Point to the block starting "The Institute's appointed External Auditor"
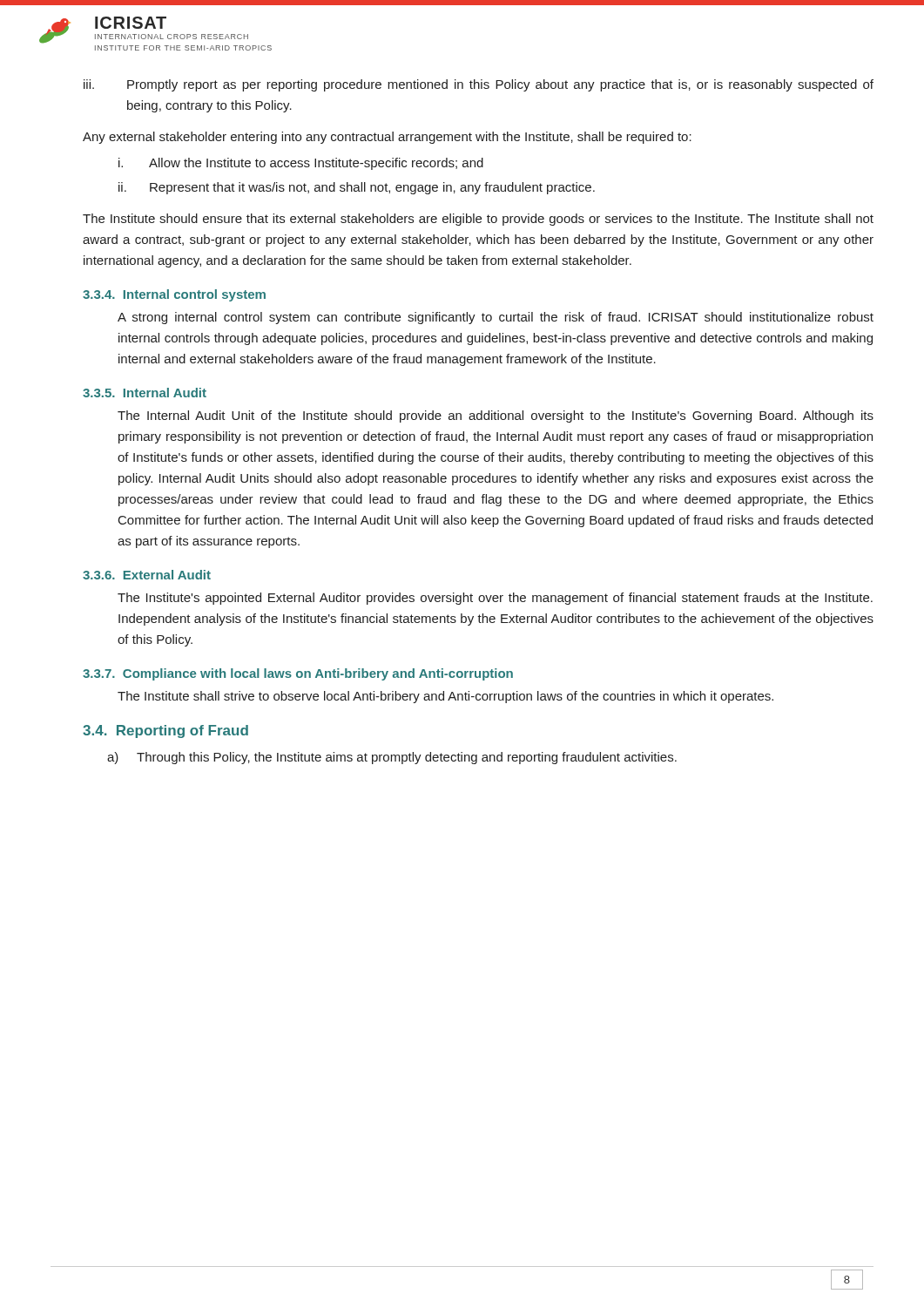Viewport: 924px width, 1307px height. click(x=495, y=618)
